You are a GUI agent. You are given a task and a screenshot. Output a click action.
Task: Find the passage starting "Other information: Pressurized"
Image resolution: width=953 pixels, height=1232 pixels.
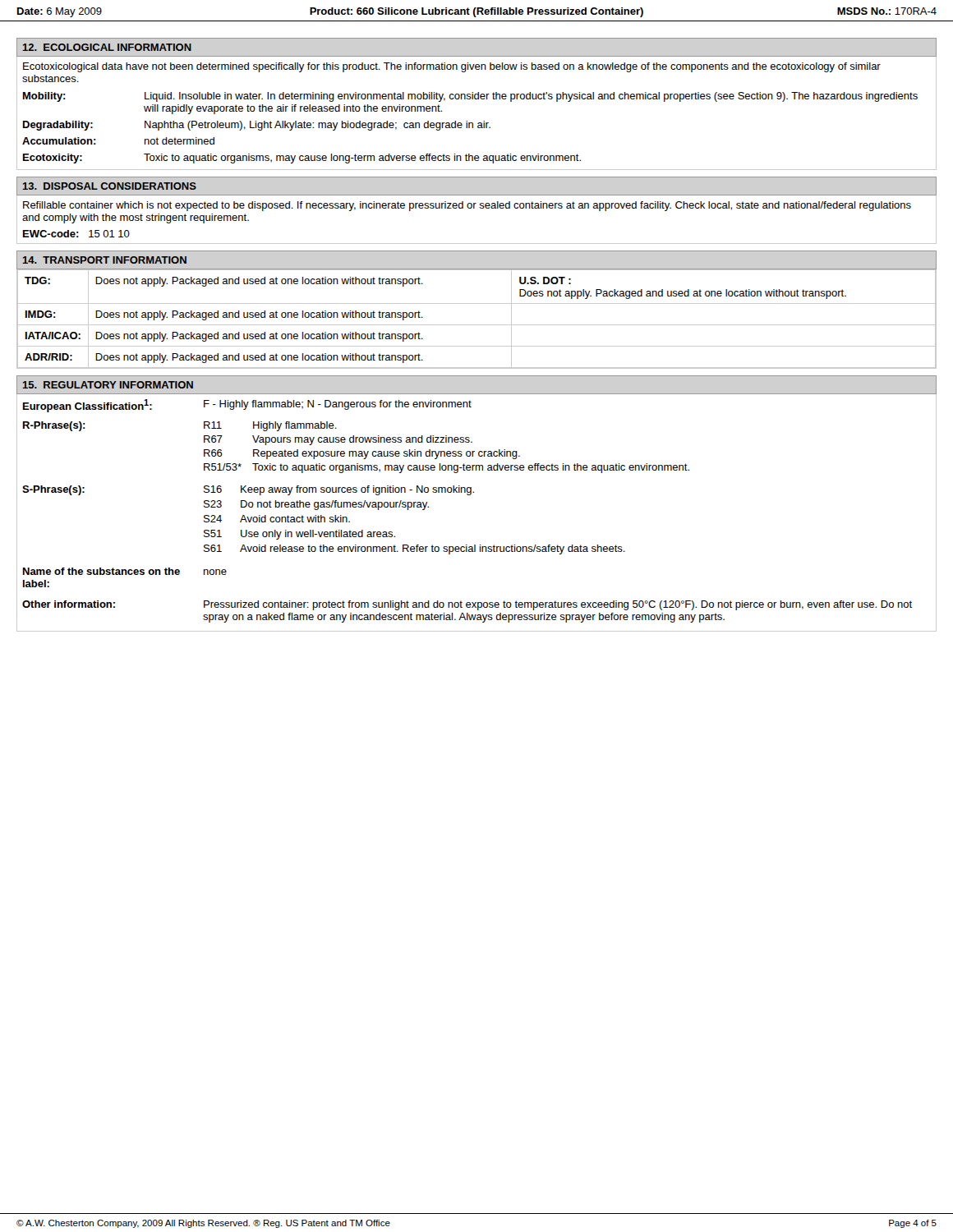click(476, 611)
